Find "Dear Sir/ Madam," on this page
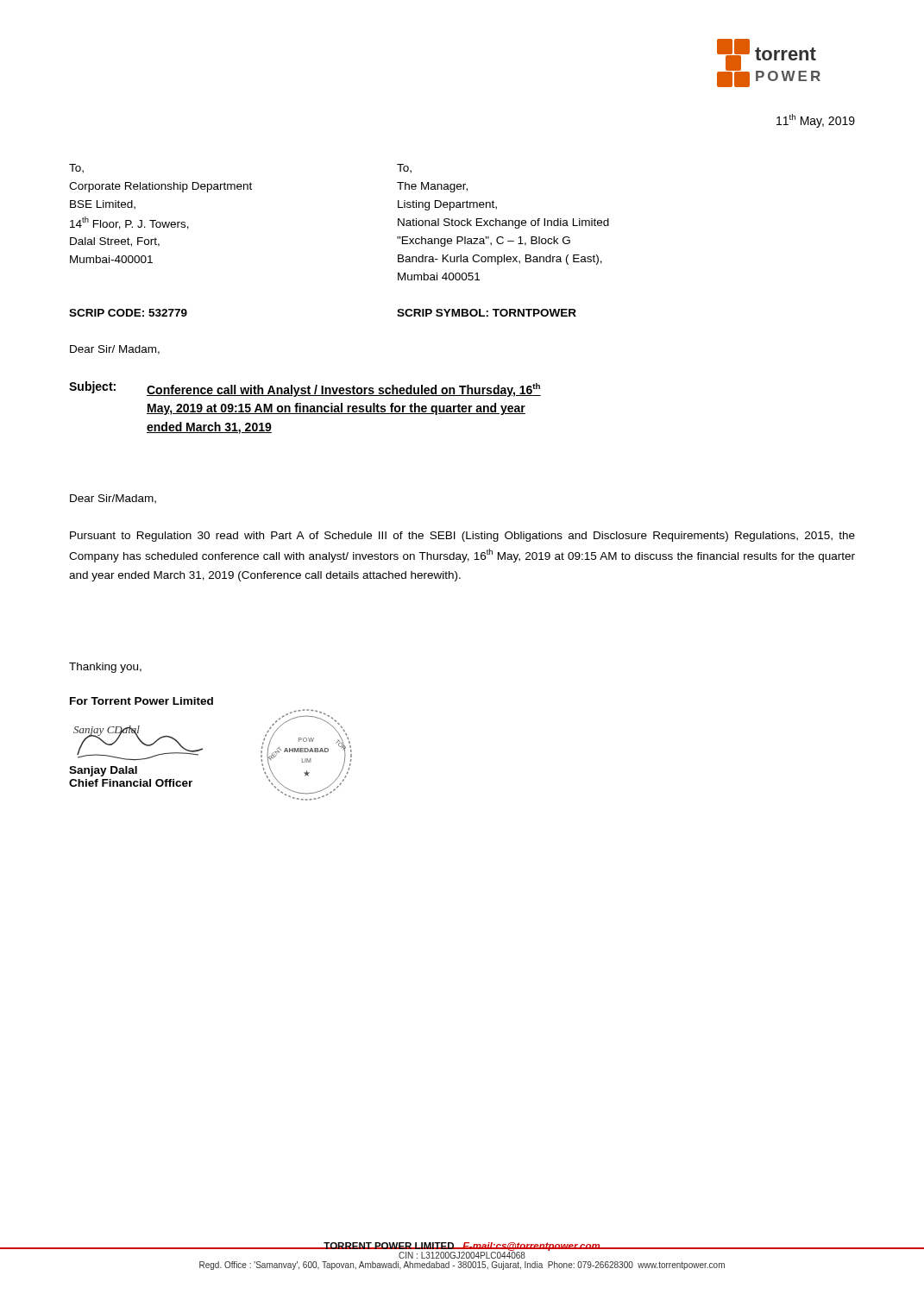The height and width of the screenshot is (1294, 924). (x=115, y=349)
